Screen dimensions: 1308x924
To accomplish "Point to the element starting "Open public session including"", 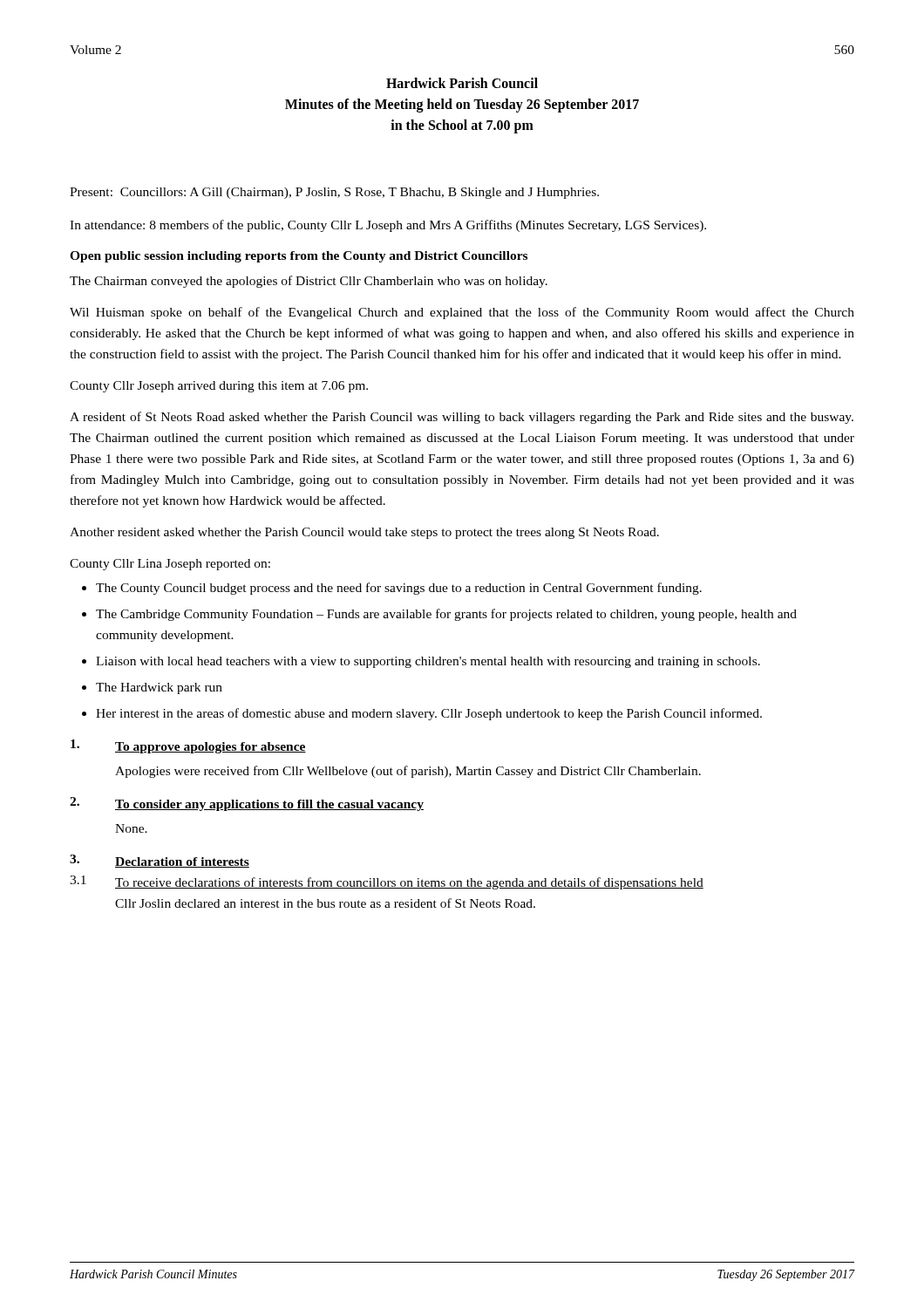I will point(299,255).
